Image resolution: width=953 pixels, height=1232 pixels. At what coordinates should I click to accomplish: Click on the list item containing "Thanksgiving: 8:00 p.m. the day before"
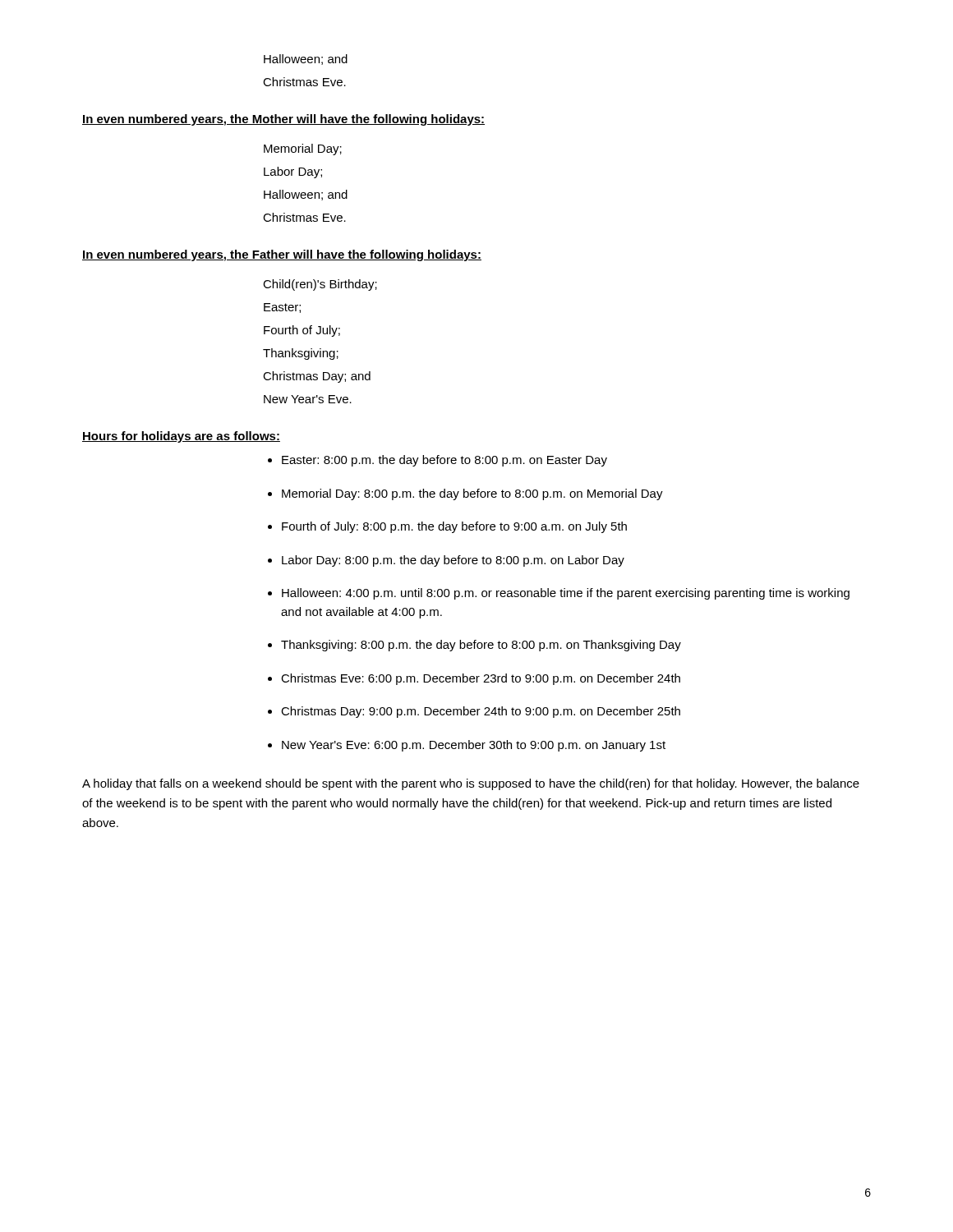click(481, 644)
